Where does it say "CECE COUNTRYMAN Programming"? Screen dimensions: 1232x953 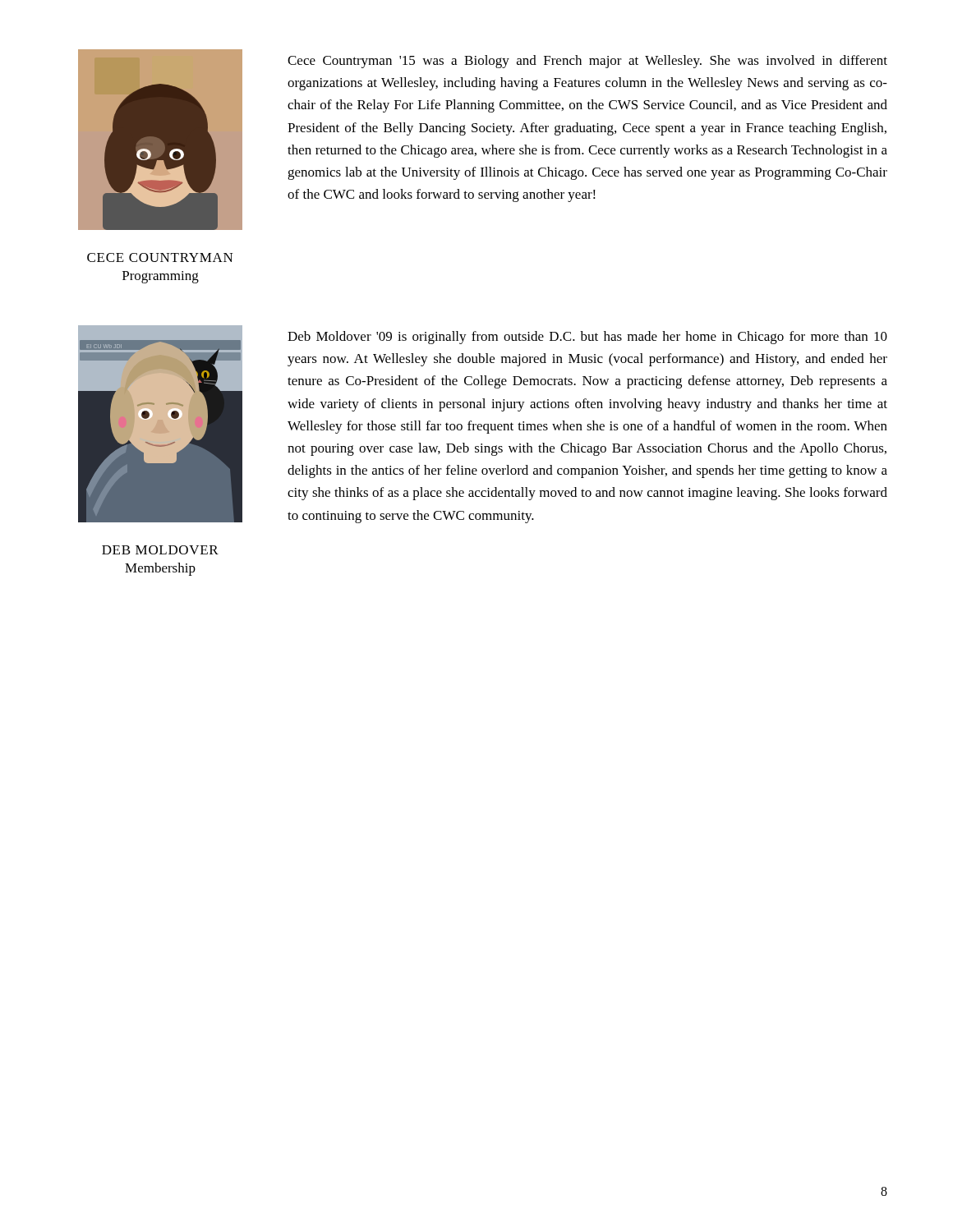(160, 267)
